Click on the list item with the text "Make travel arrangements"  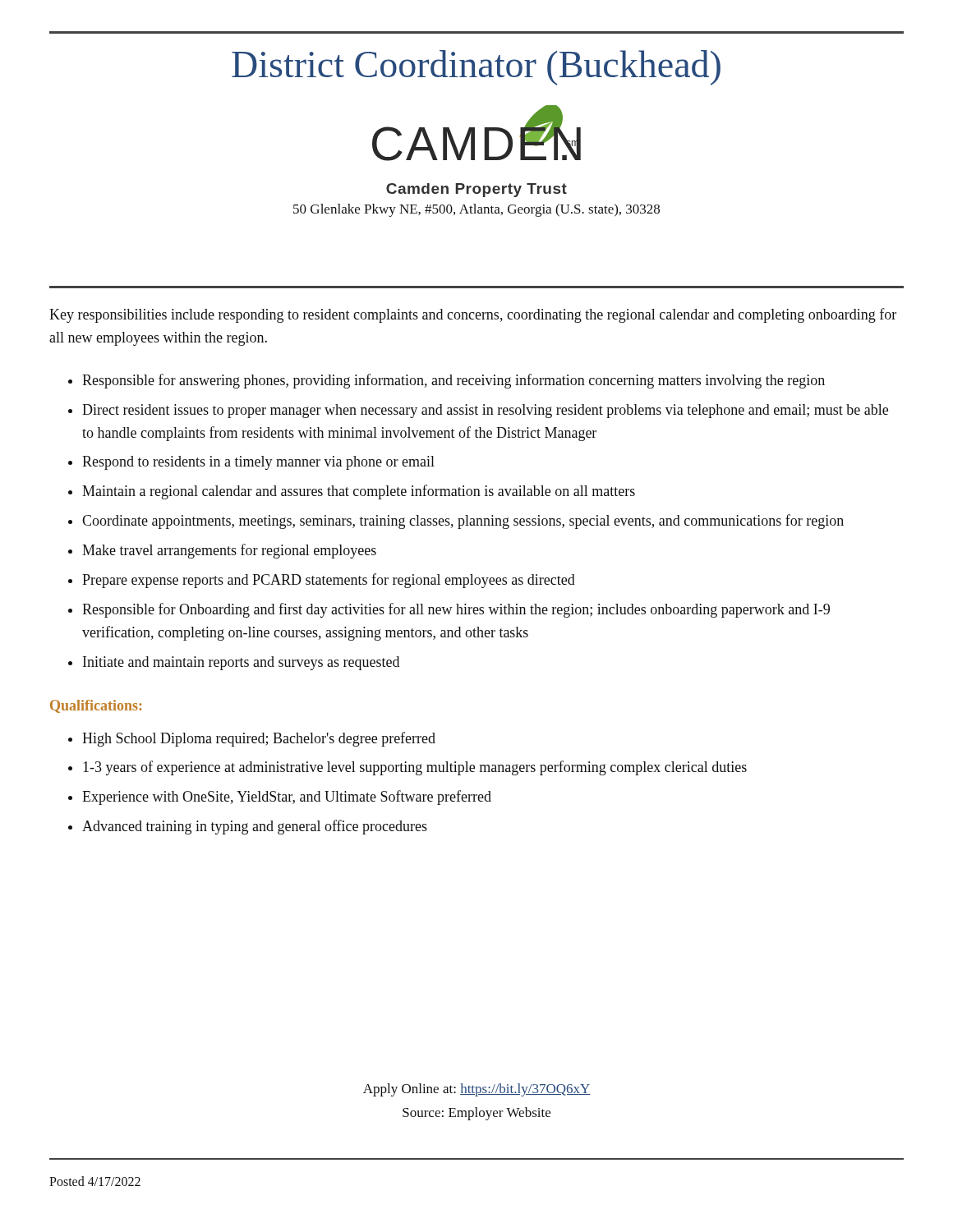(229, 550)
